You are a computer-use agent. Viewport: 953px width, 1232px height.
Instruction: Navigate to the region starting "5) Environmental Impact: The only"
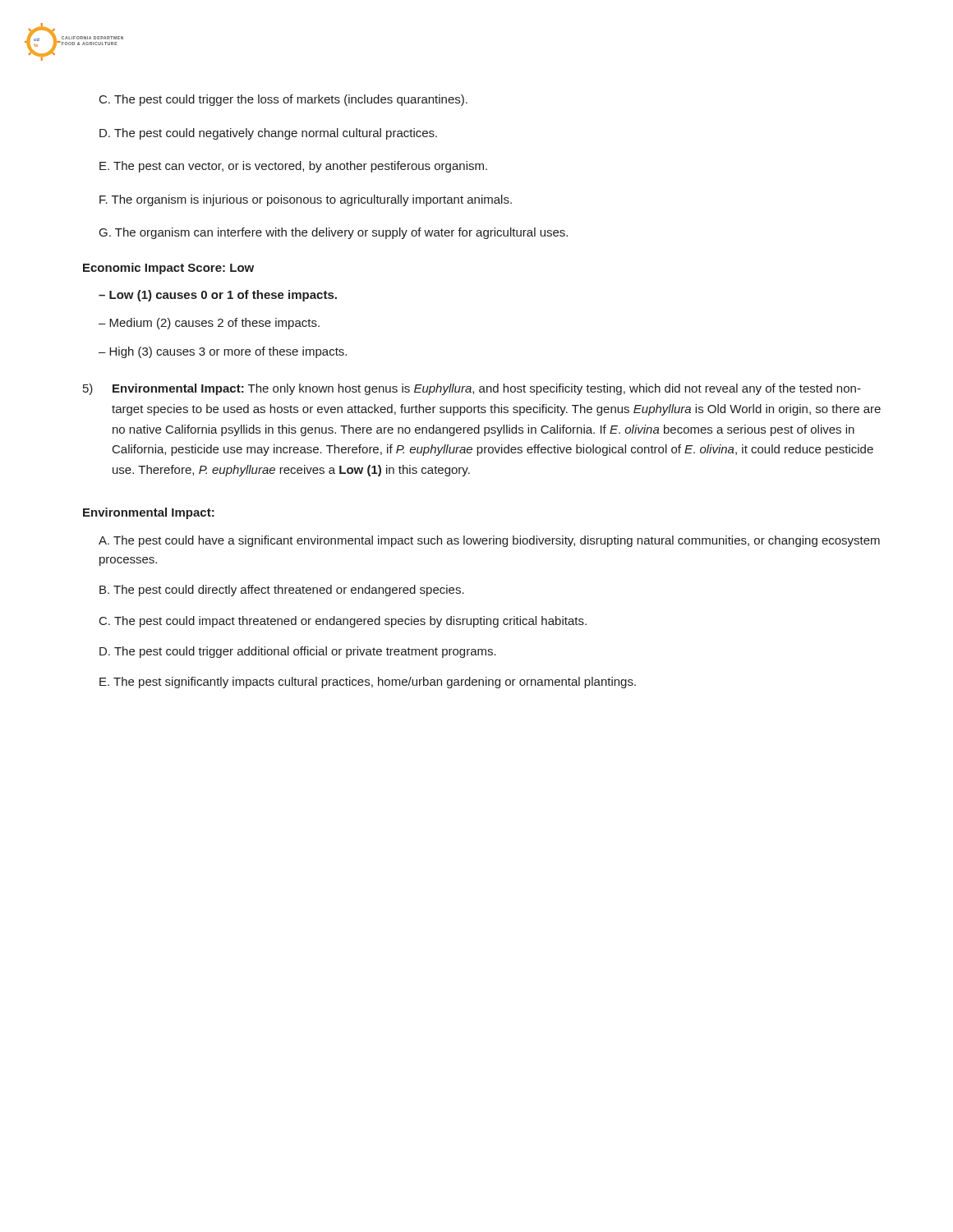tap(485, 429)
